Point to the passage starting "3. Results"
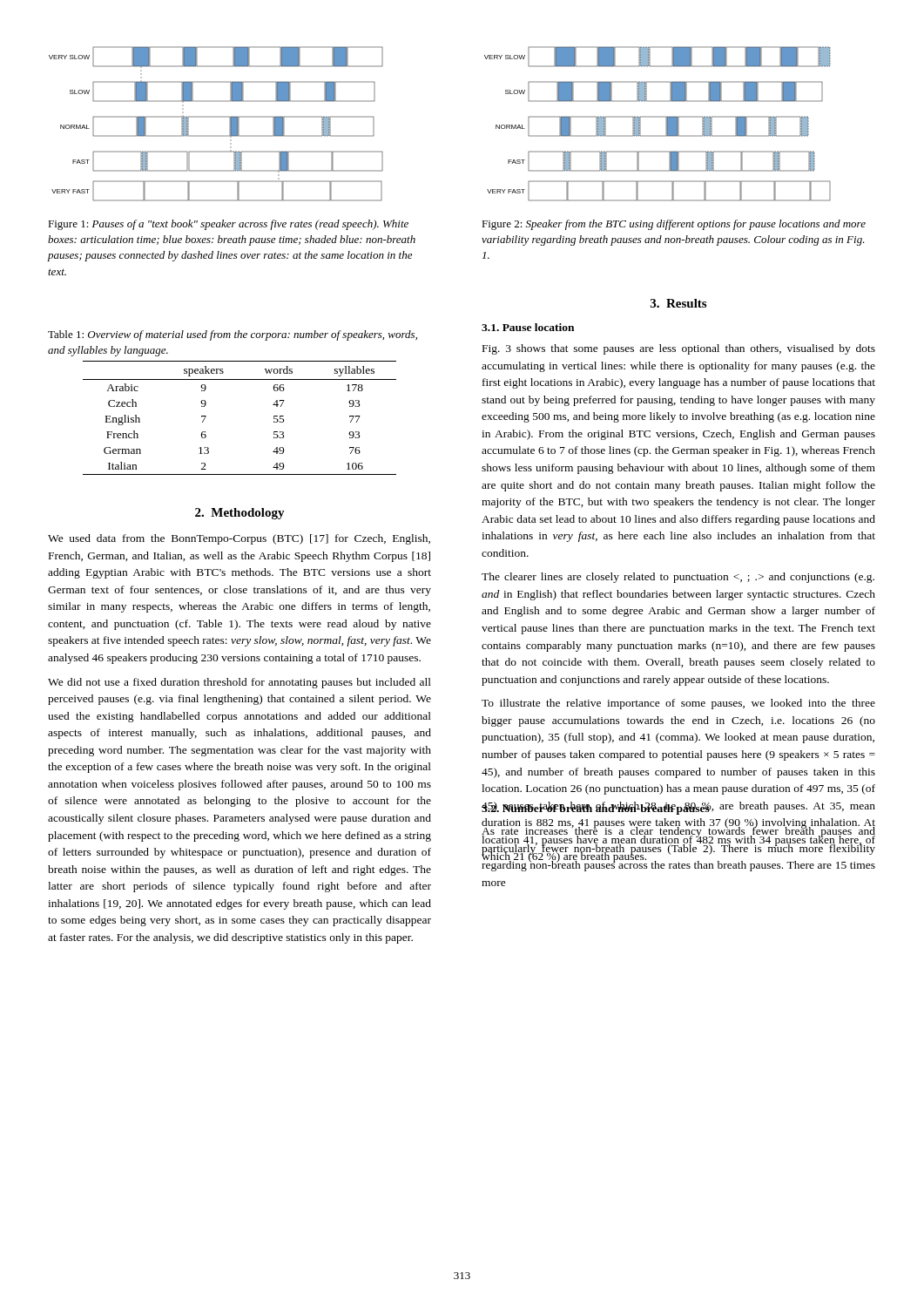 (678, 303)
